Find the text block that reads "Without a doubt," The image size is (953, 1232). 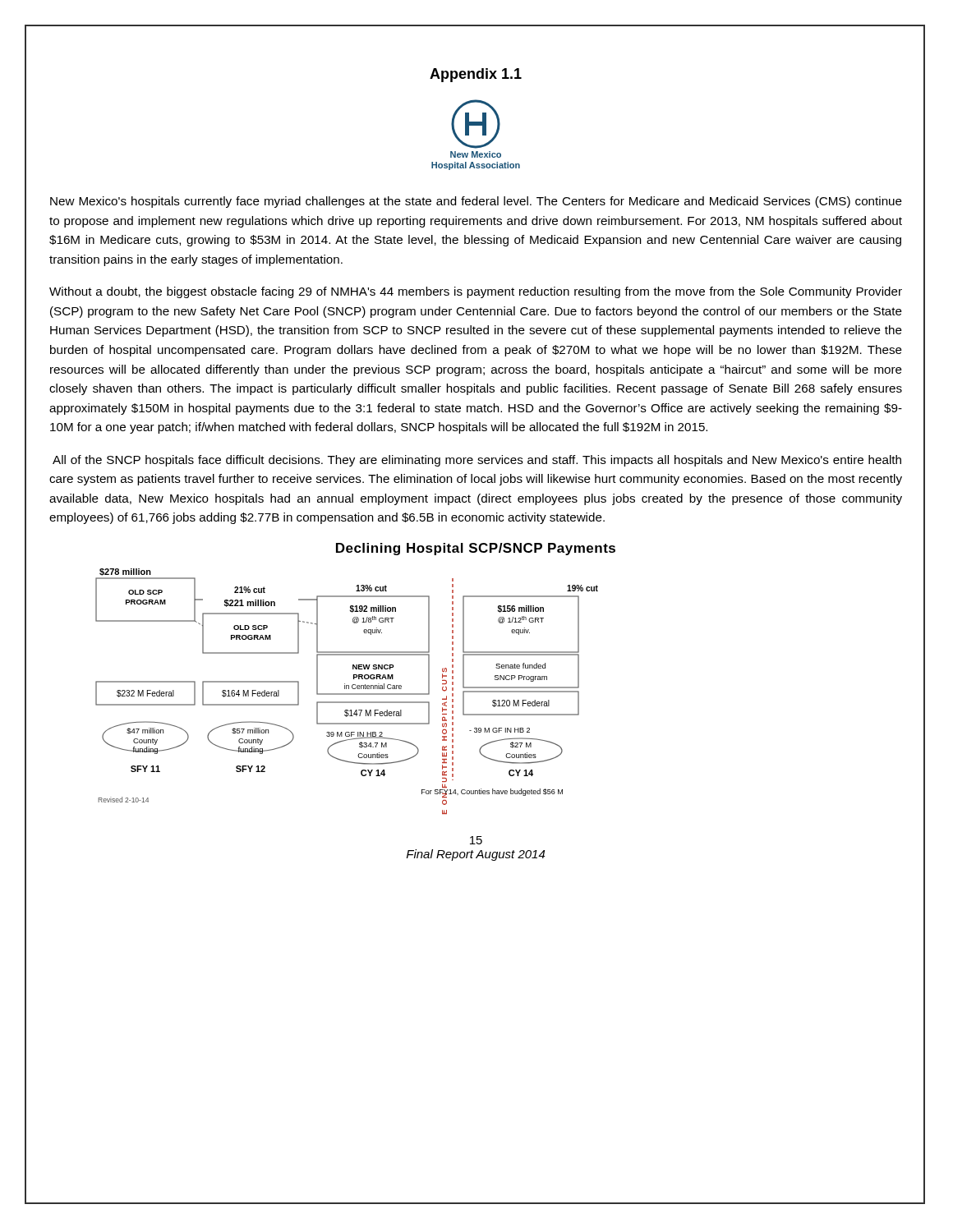tap(476, 359)
